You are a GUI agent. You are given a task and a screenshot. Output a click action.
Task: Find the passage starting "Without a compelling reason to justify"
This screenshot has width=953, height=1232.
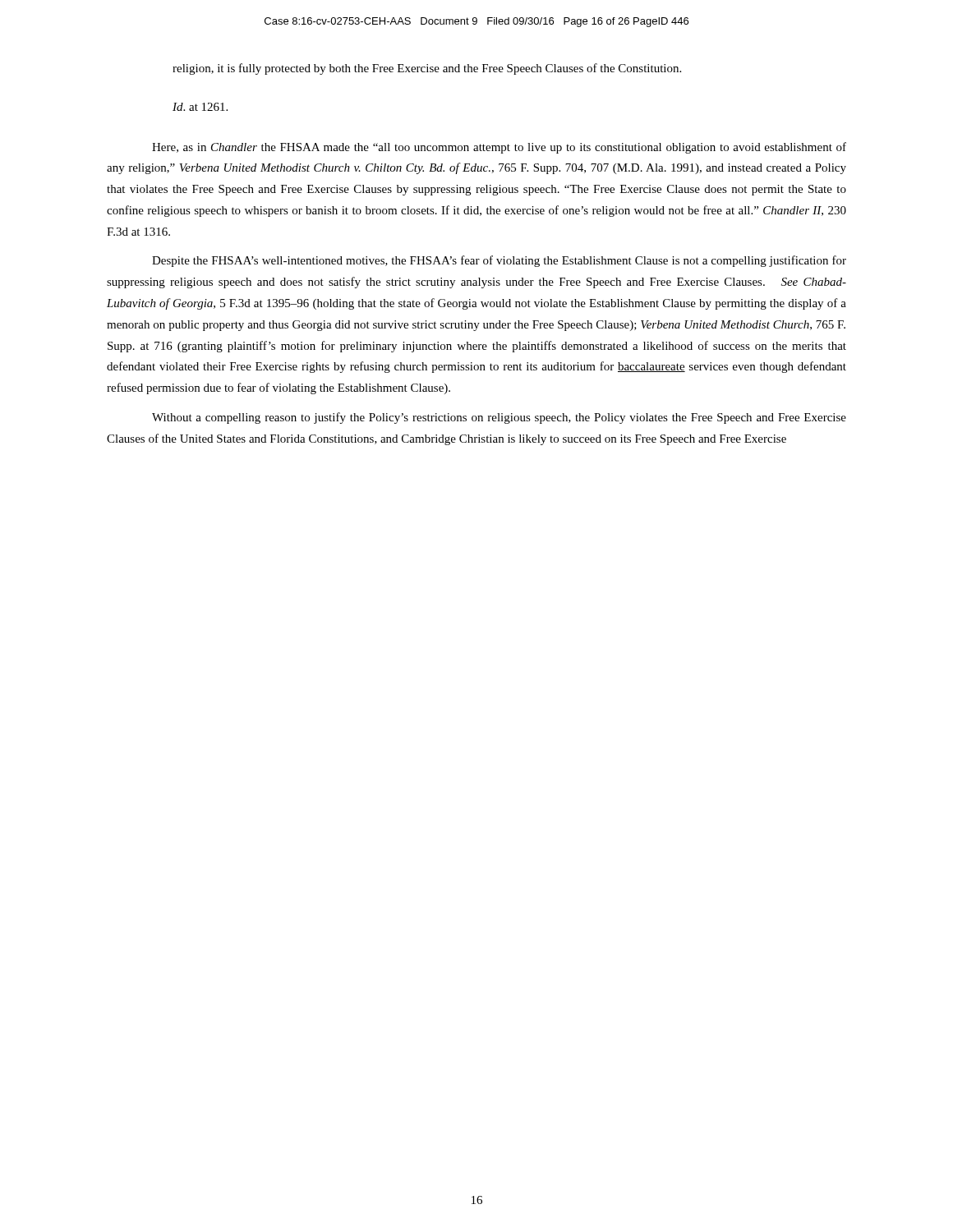(476, 428)
